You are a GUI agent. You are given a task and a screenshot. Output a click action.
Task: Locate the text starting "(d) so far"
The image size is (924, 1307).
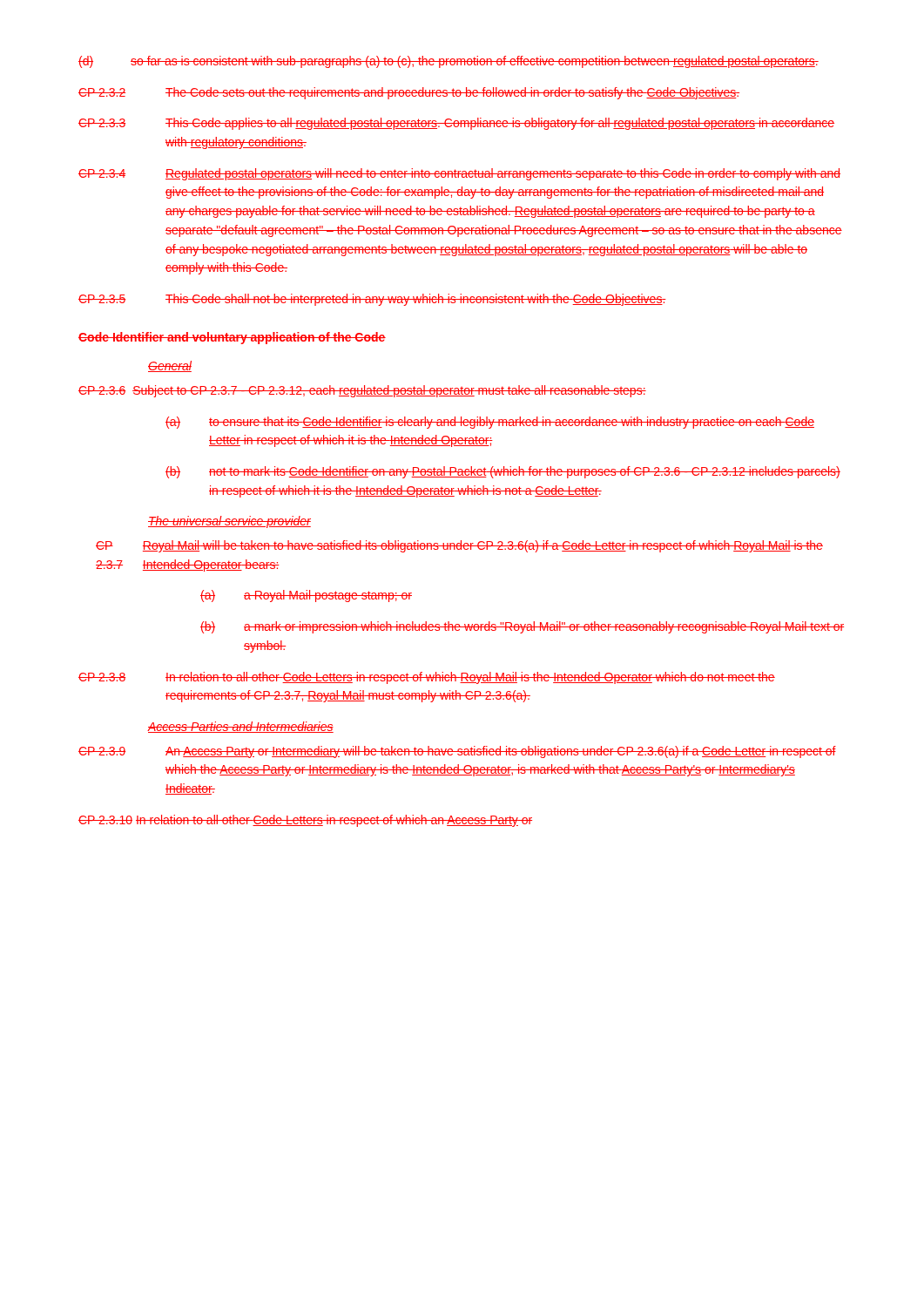(448, 62)
